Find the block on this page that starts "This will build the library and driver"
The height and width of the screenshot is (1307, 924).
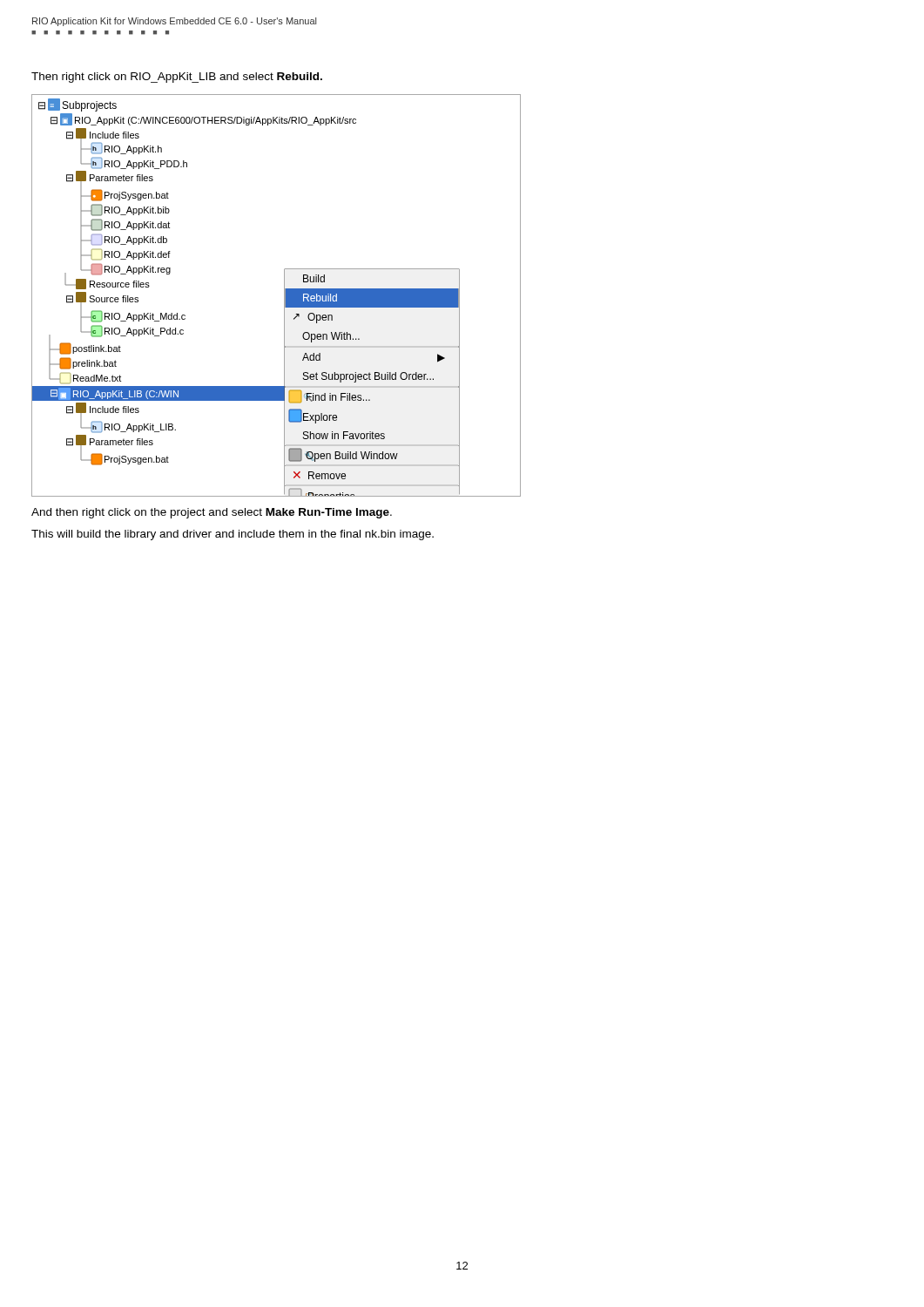click(x=233, y=534)
